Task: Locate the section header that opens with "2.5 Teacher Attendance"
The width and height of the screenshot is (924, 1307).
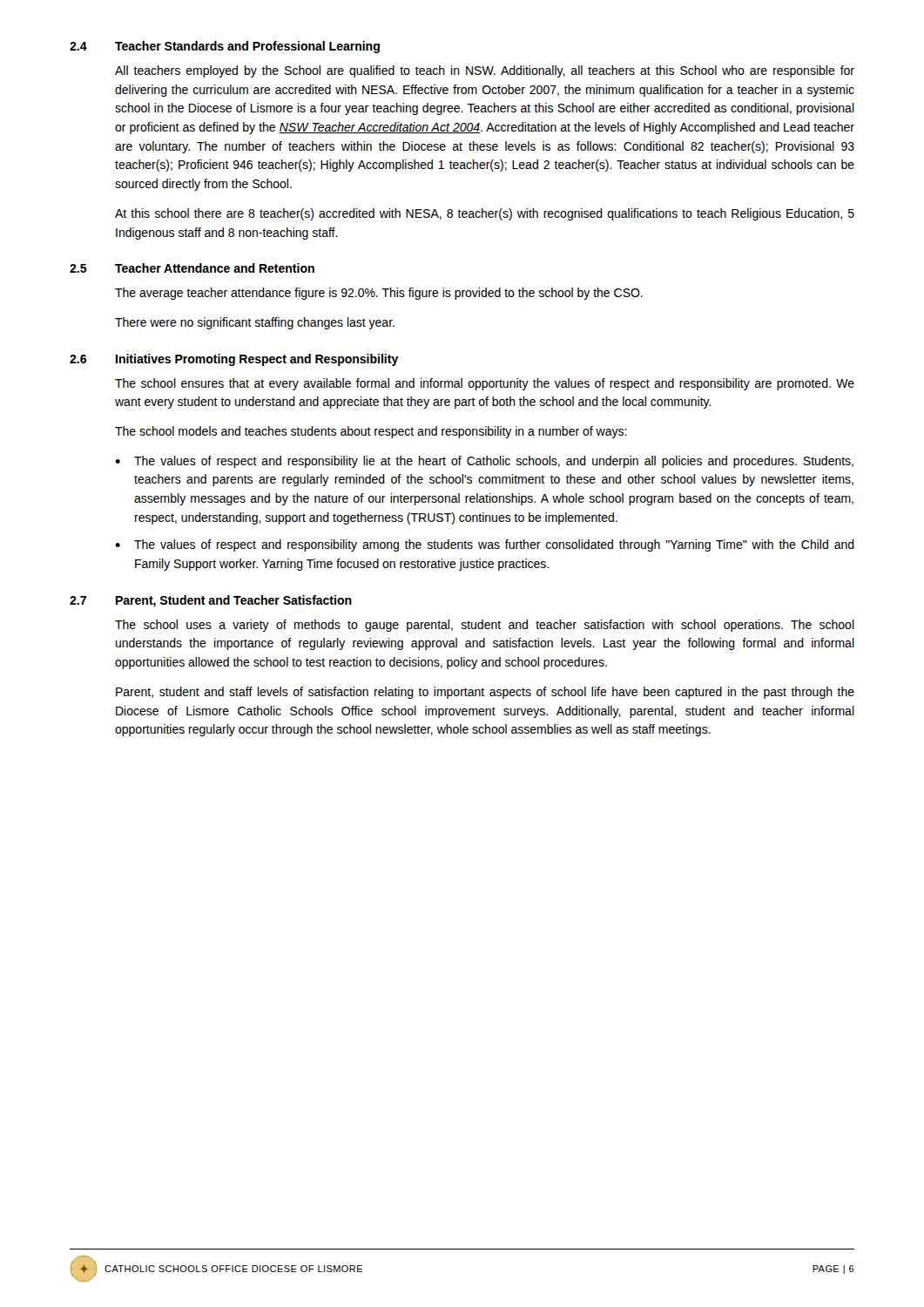Action: coord(192,269)
